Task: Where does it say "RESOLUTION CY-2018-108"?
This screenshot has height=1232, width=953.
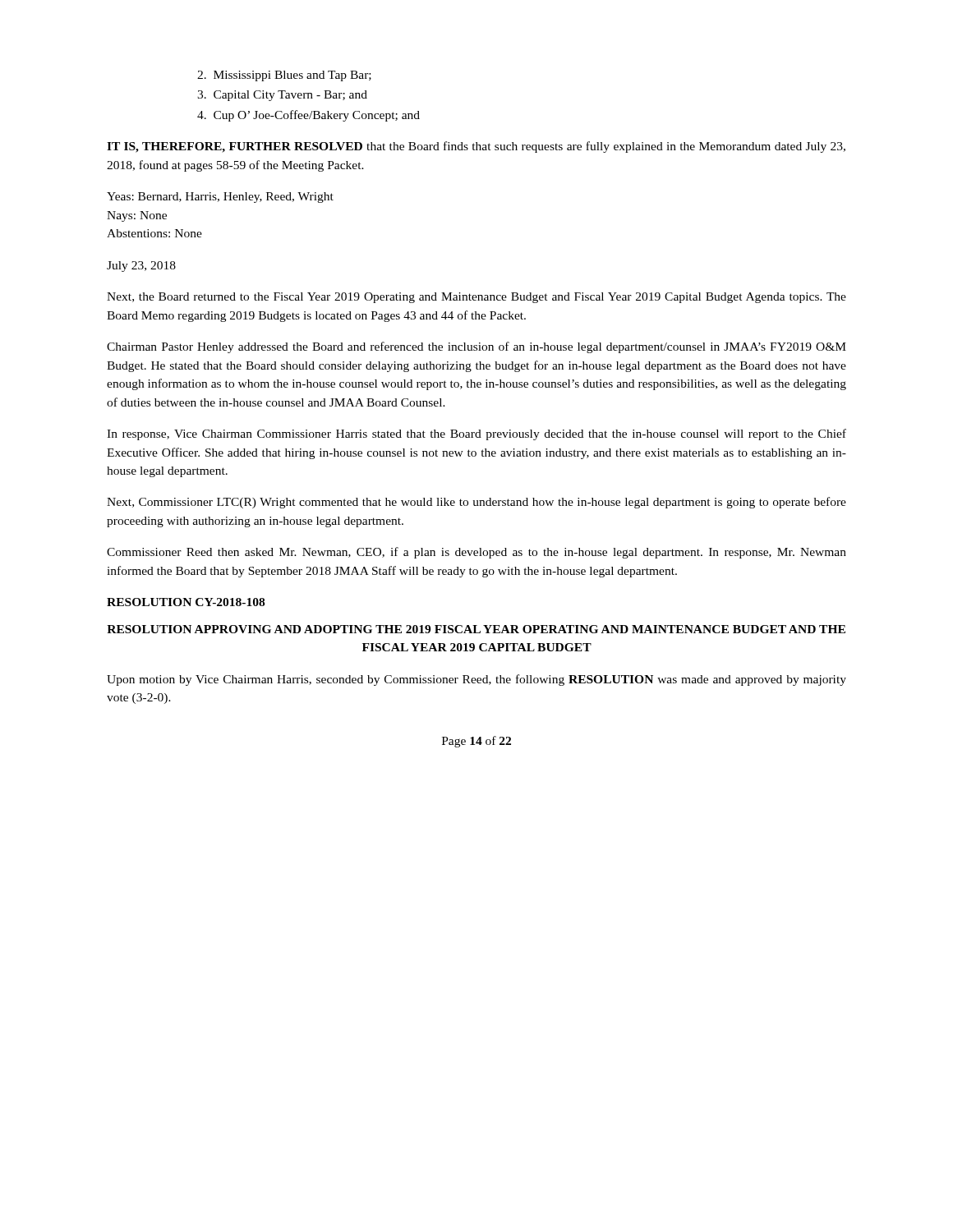Action: coord(186,602)
